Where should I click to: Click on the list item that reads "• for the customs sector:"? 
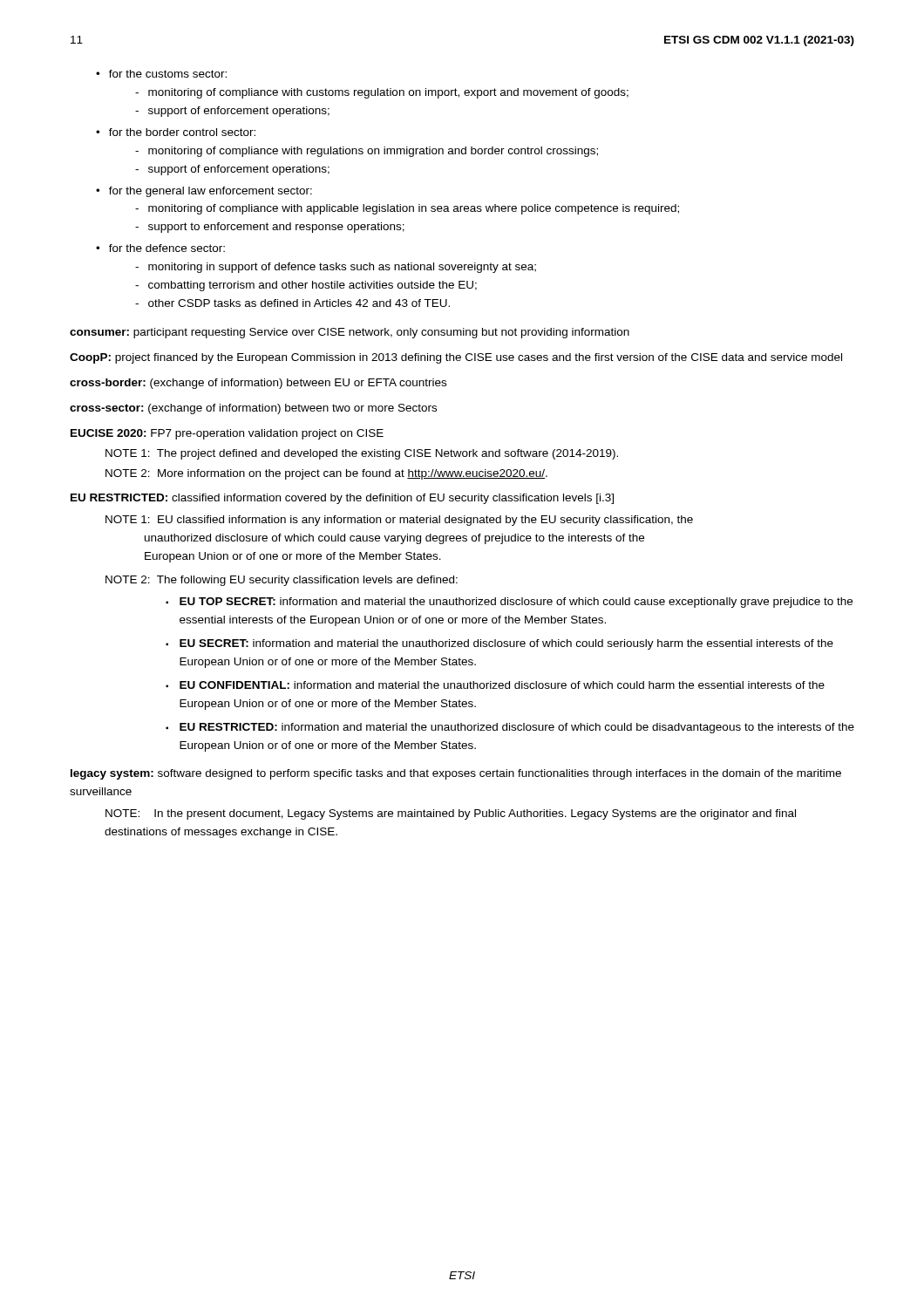tap(162, 74)
